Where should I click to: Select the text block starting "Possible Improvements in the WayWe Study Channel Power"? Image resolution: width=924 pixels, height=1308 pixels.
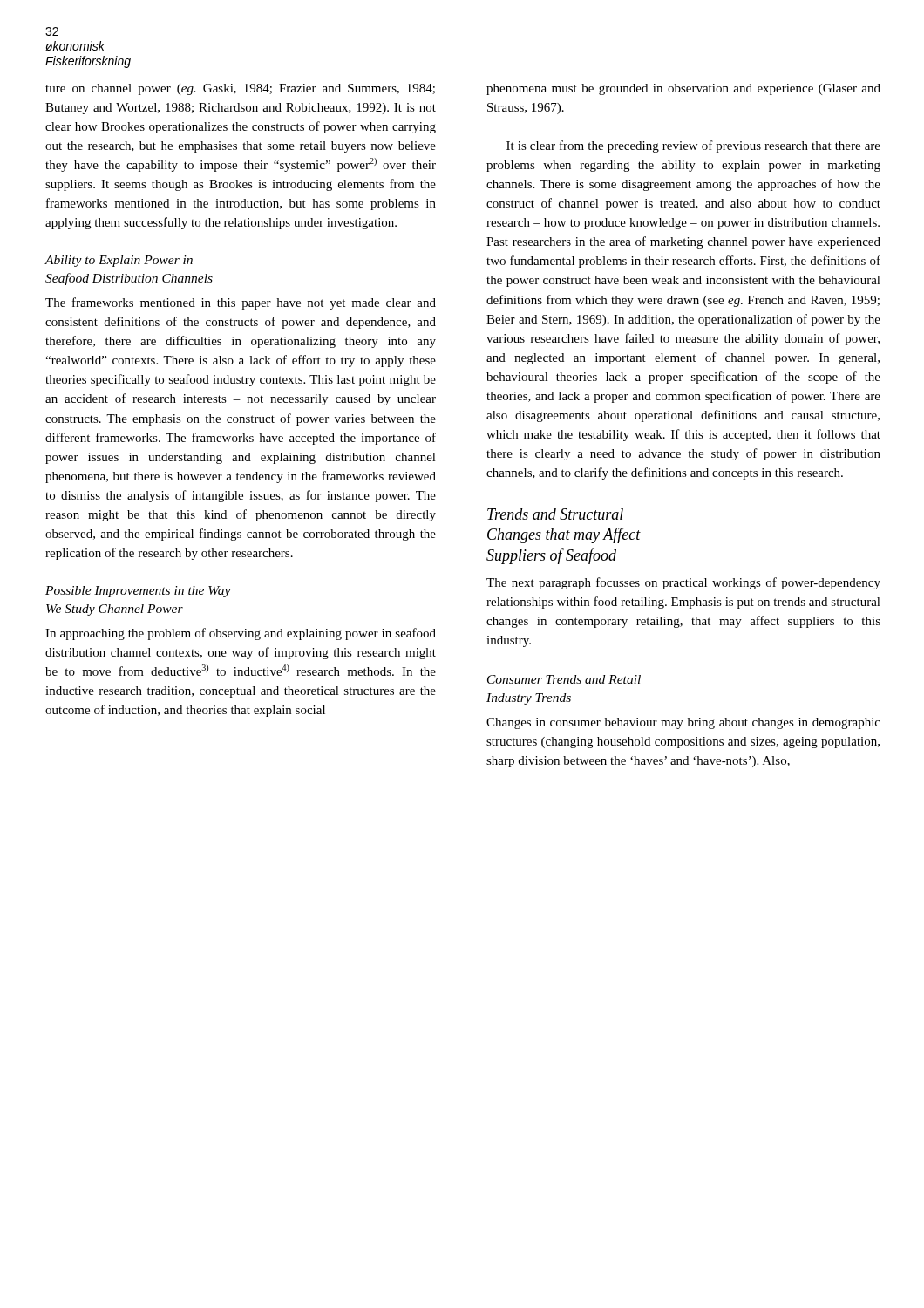point(138,599)
